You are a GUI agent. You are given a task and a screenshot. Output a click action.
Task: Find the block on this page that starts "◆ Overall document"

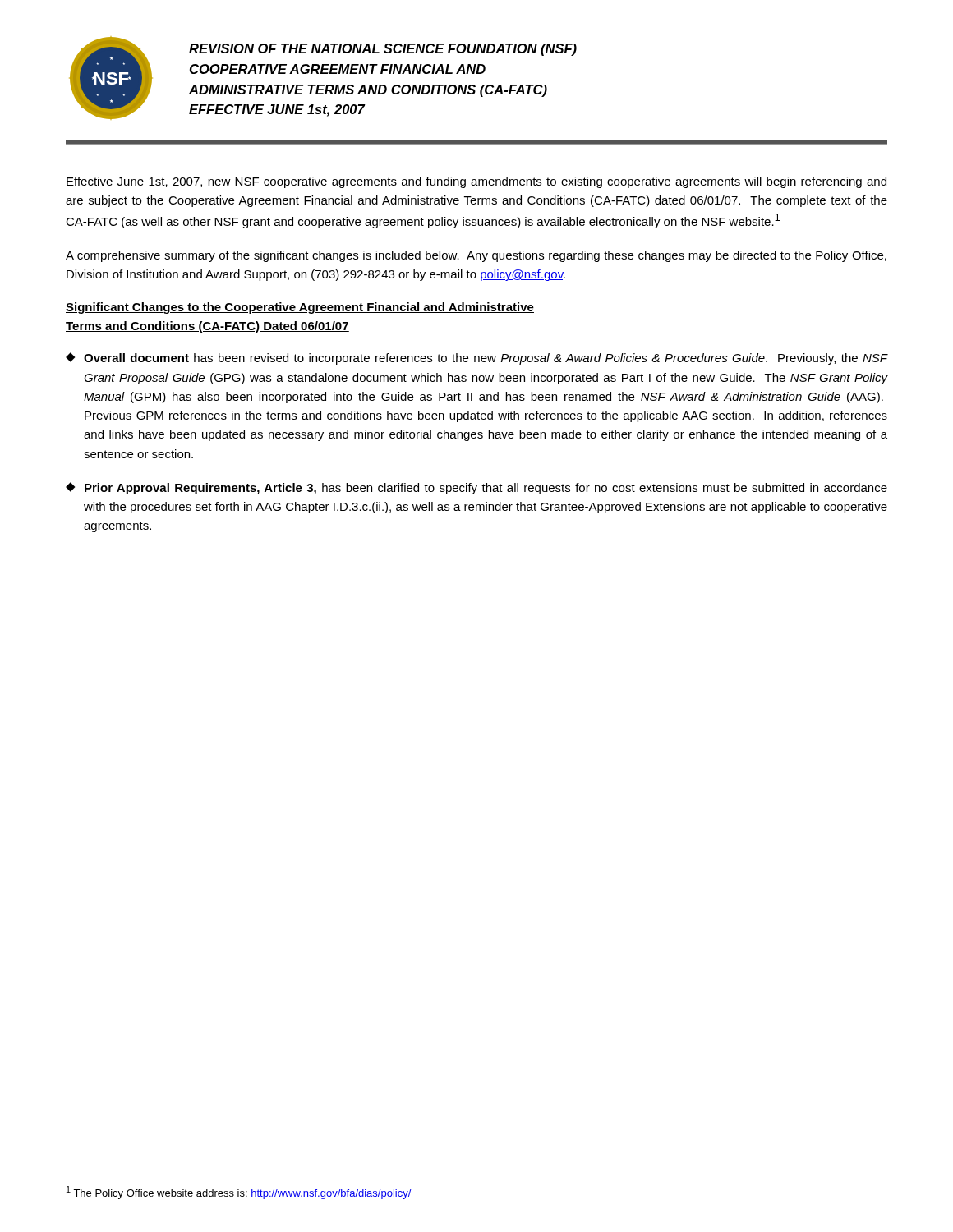coord(476,406)
